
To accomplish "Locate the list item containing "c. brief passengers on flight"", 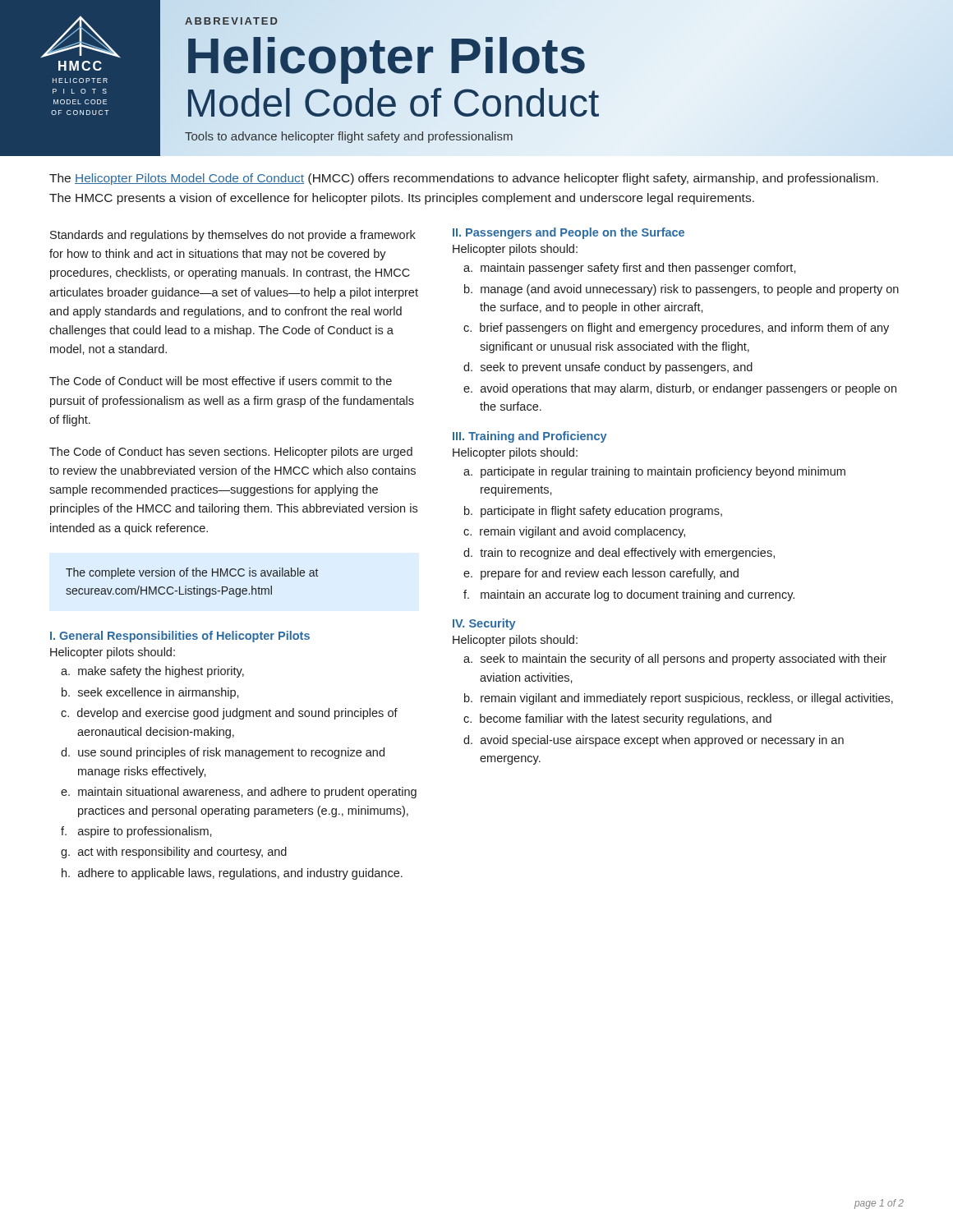I will (676, 337).
